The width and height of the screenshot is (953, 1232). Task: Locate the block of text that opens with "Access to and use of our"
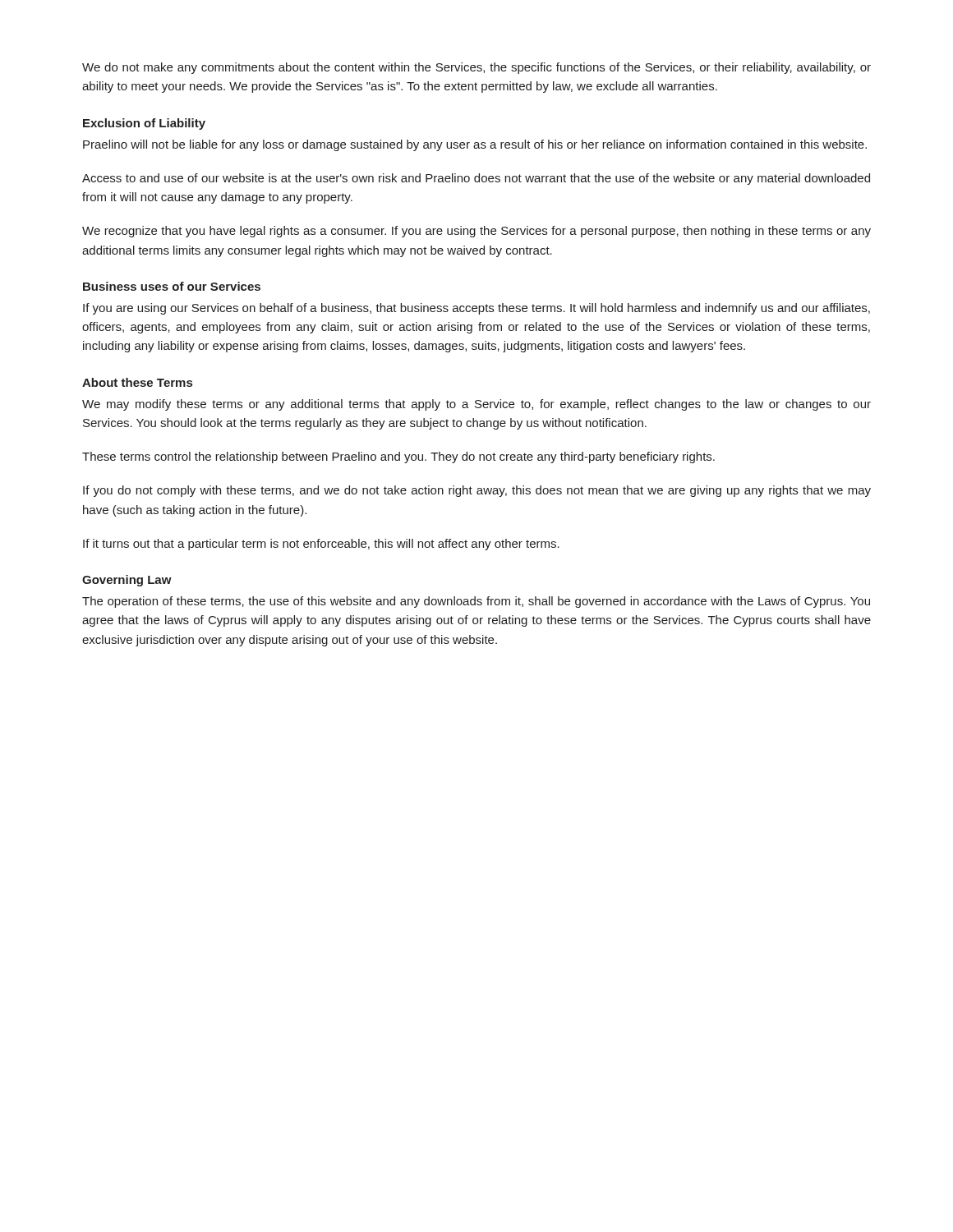476,187
